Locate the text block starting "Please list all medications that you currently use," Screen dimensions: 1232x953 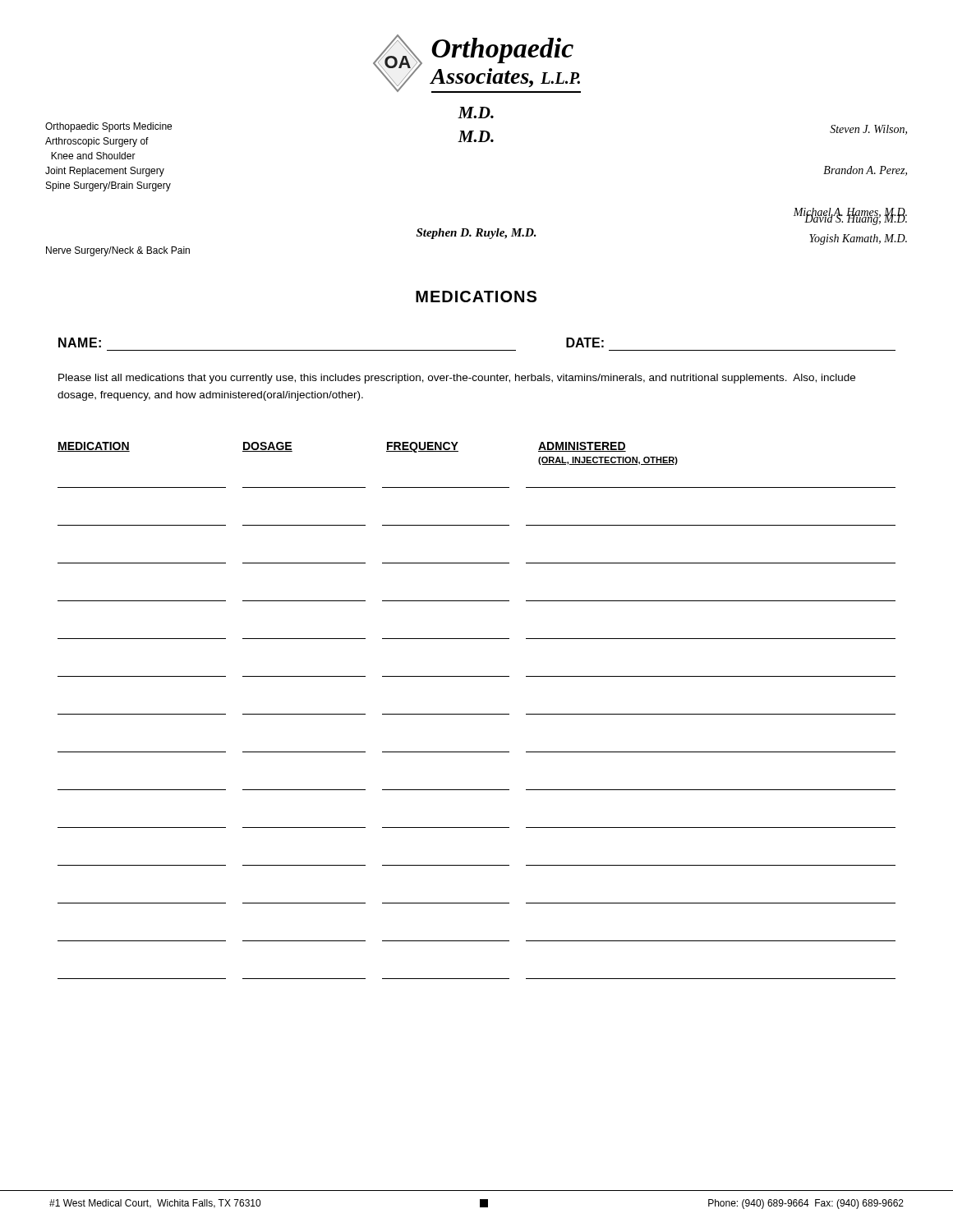457,386
